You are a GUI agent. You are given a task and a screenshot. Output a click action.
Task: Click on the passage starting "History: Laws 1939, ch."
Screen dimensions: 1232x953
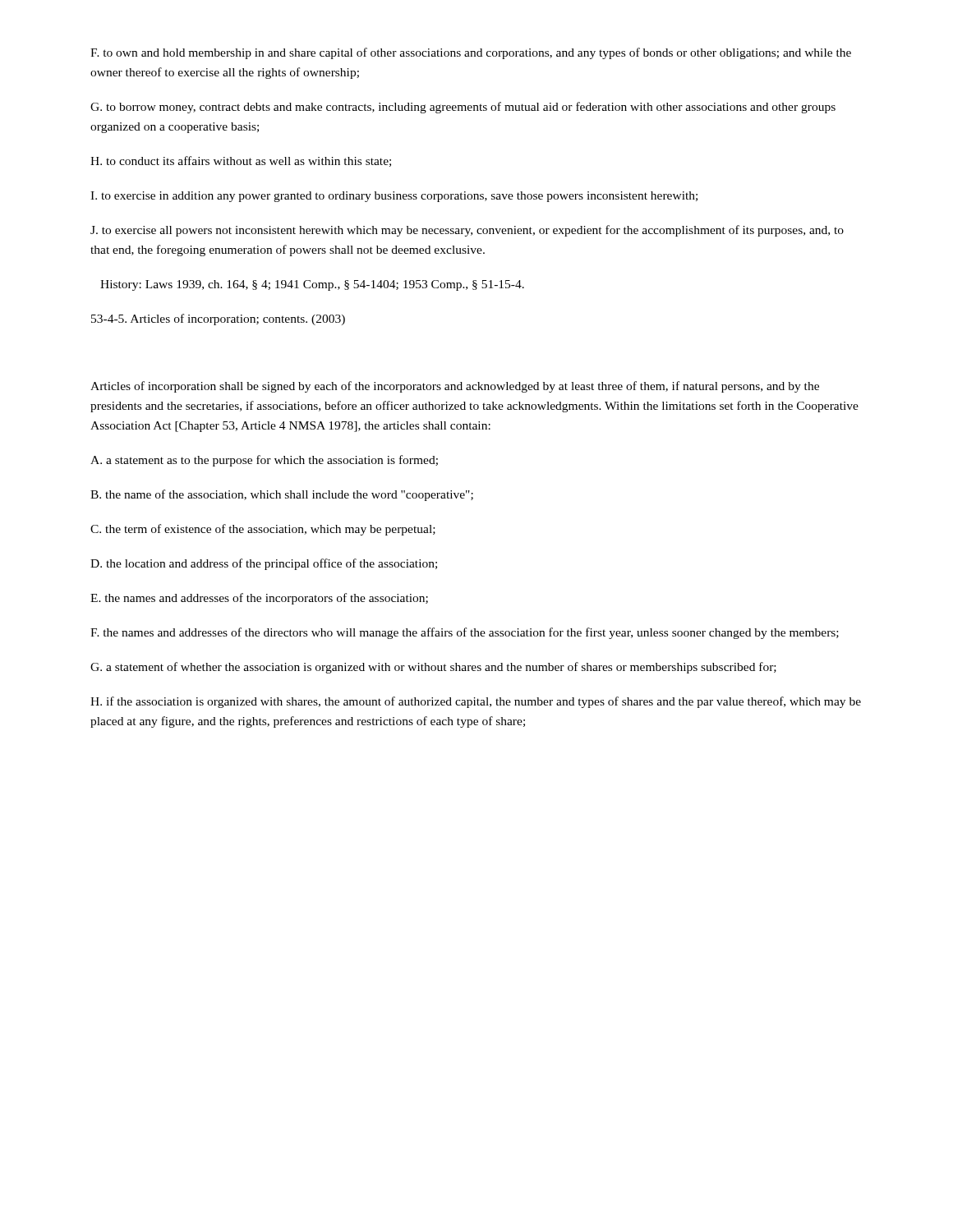coord(312,284)
